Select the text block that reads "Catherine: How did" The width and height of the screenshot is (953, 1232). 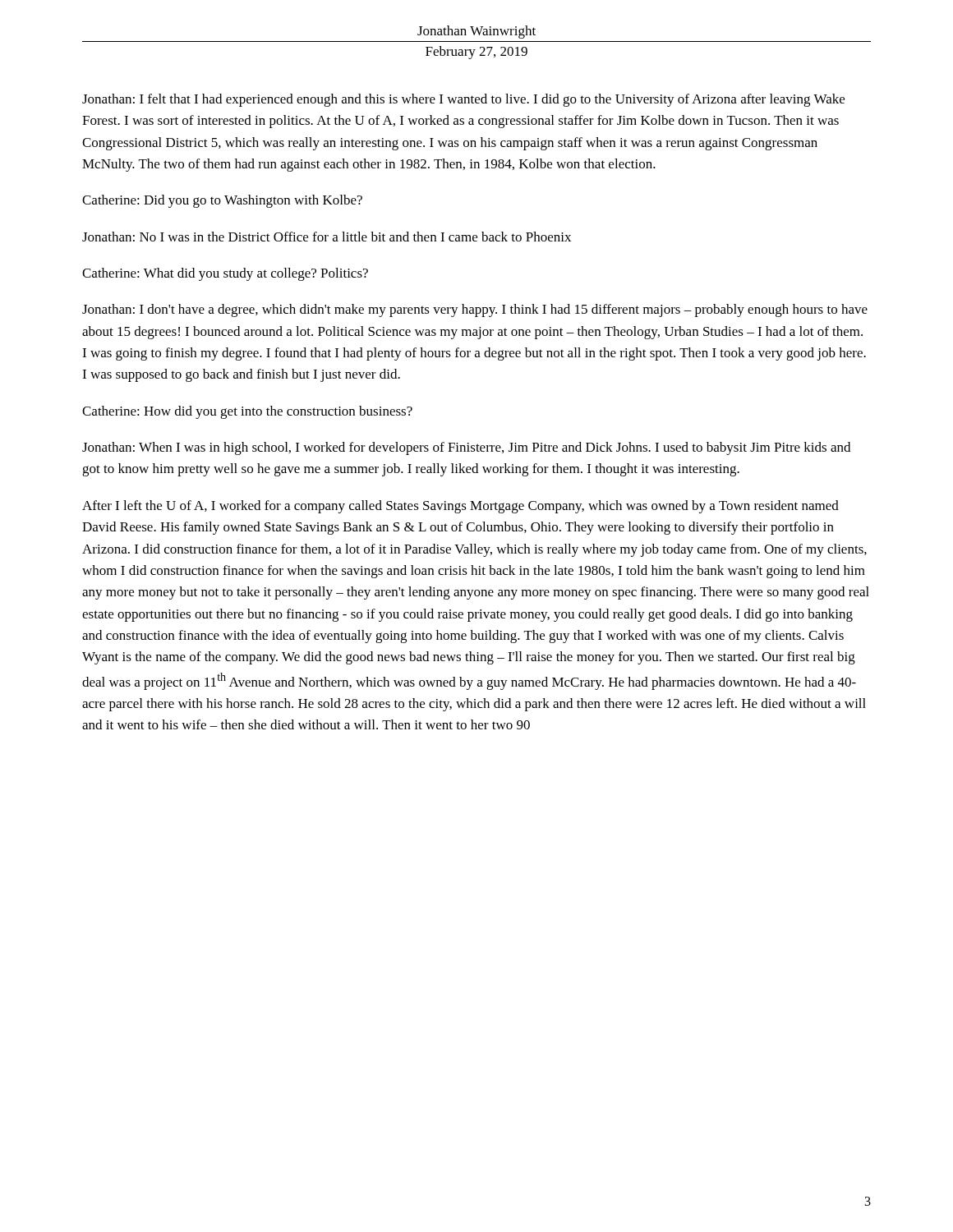247,411
